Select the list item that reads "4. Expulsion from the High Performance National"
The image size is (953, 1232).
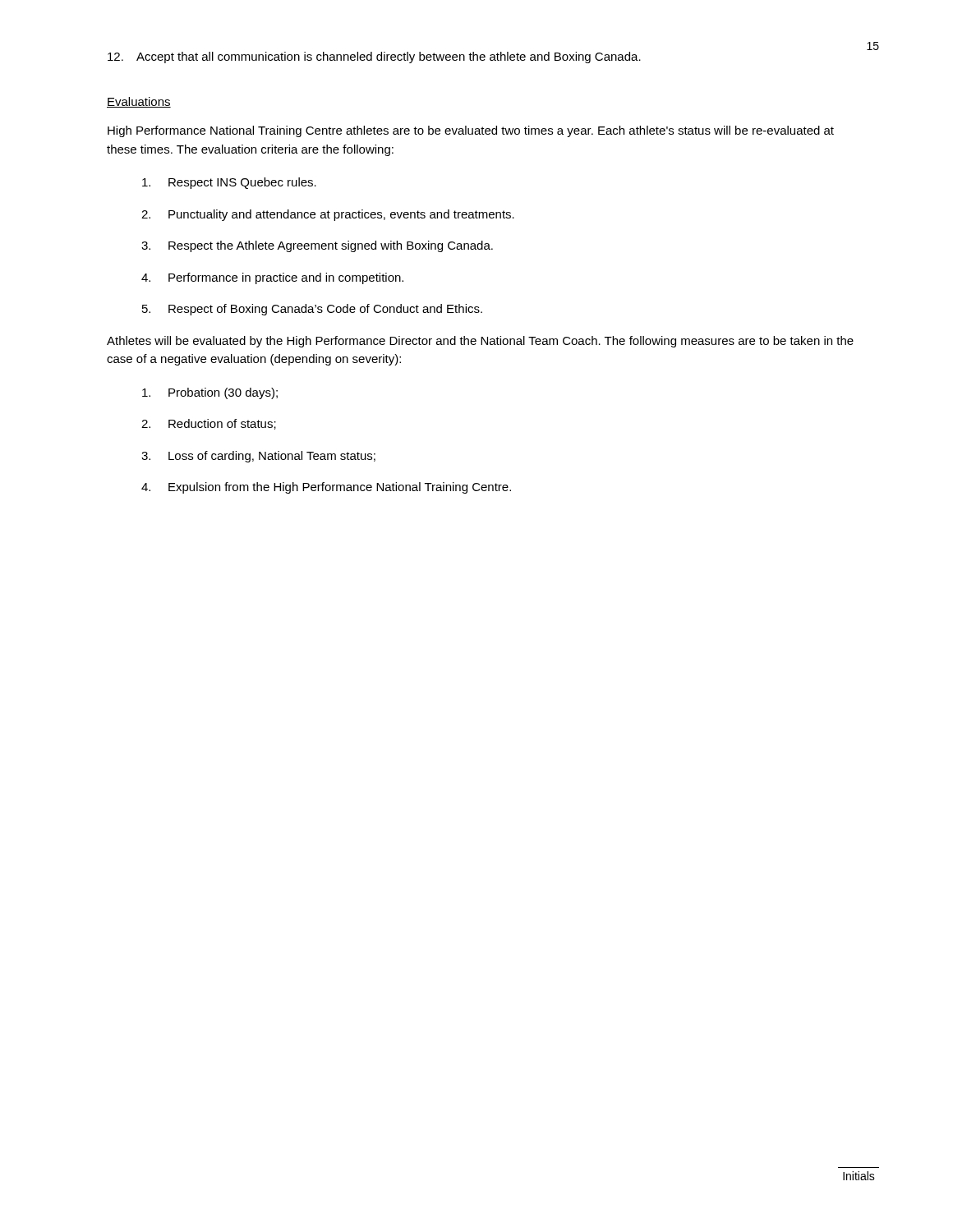[x=327, y=487]
